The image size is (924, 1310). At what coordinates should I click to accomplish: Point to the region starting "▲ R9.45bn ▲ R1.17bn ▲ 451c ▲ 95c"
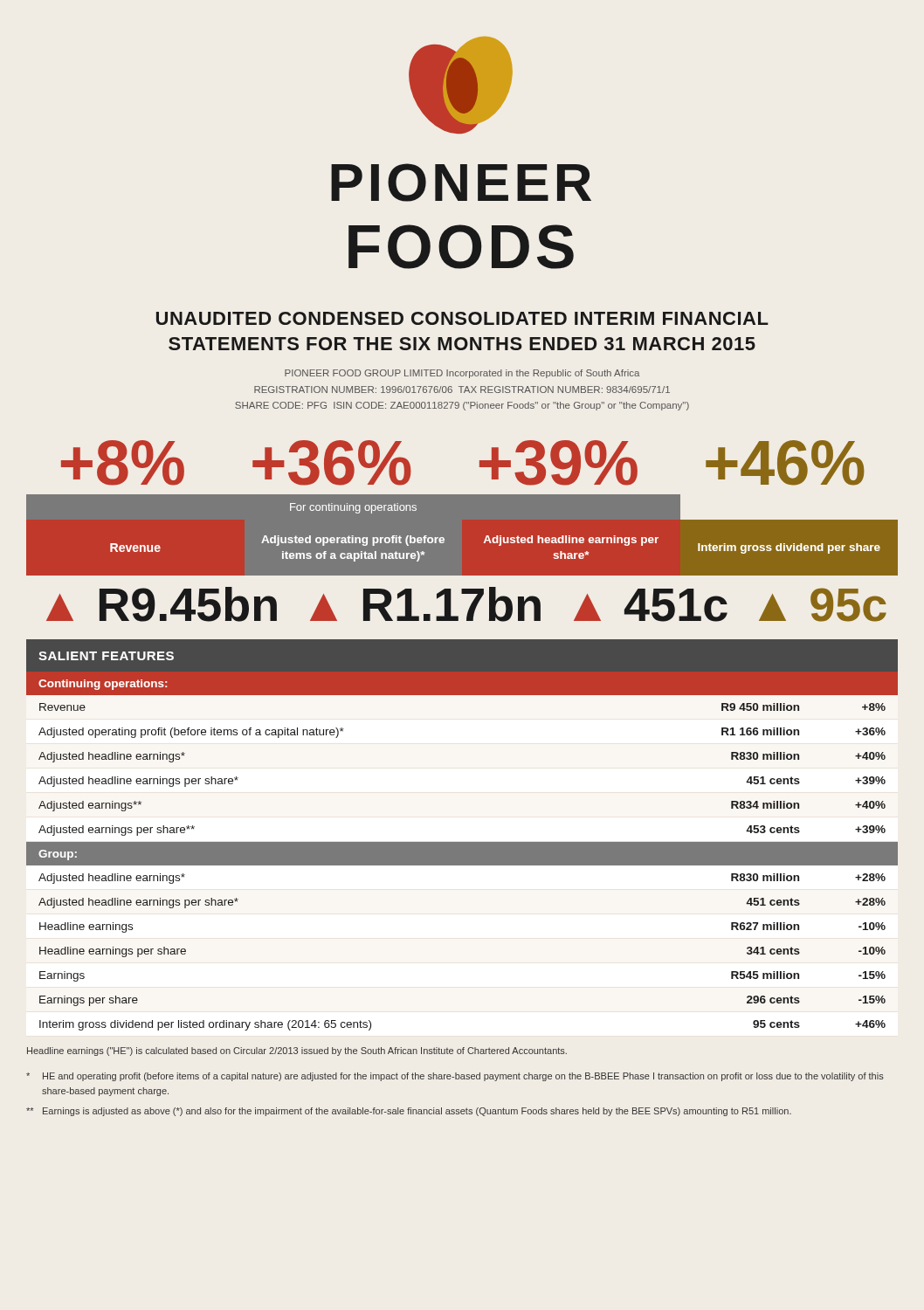tap(462, 605)
